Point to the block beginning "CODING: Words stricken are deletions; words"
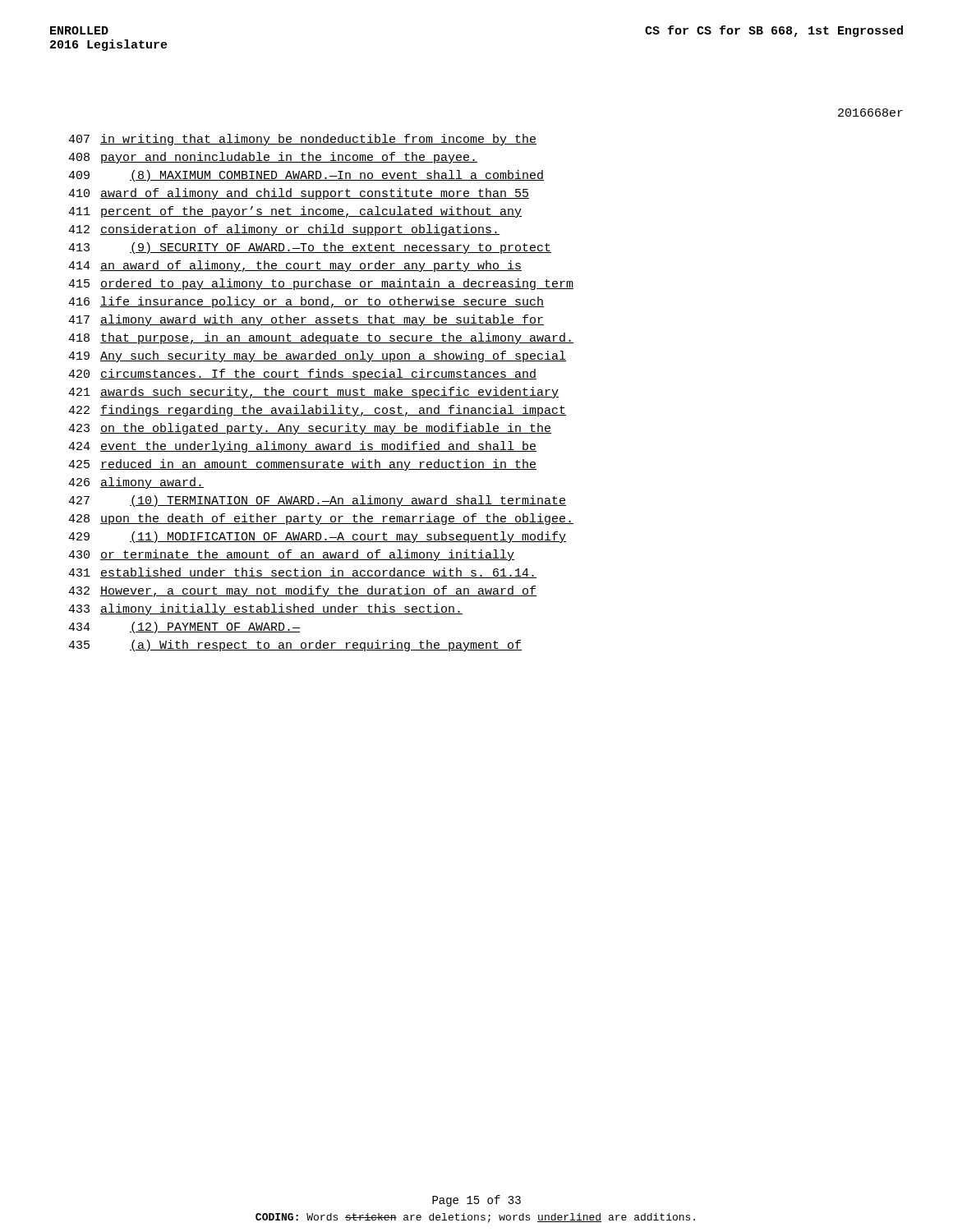953x1232 pixels. [476, 1218]
